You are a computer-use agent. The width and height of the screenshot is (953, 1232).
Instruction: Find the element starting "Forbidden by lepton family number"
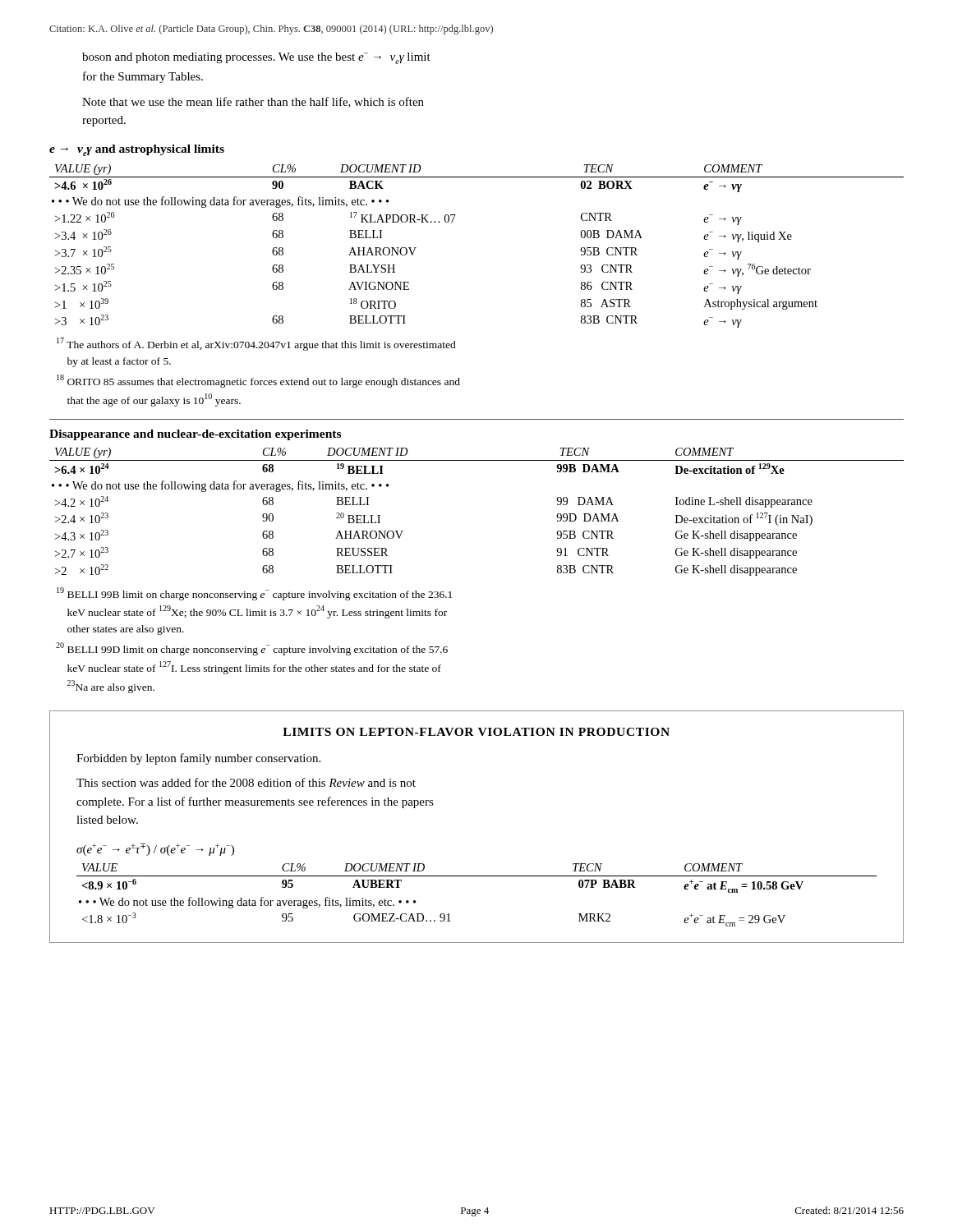199,758
